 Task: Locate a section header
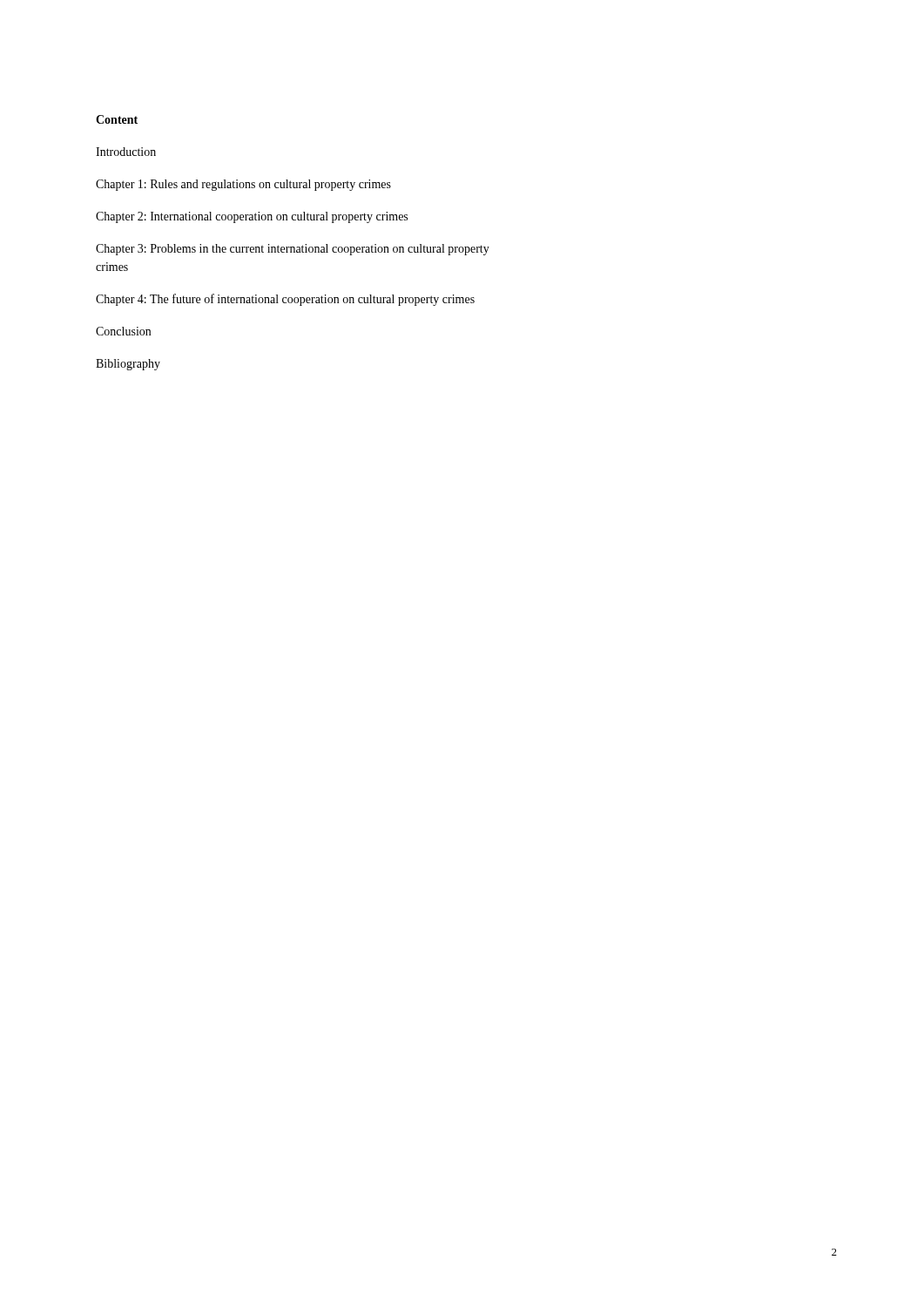click(401, 120)
